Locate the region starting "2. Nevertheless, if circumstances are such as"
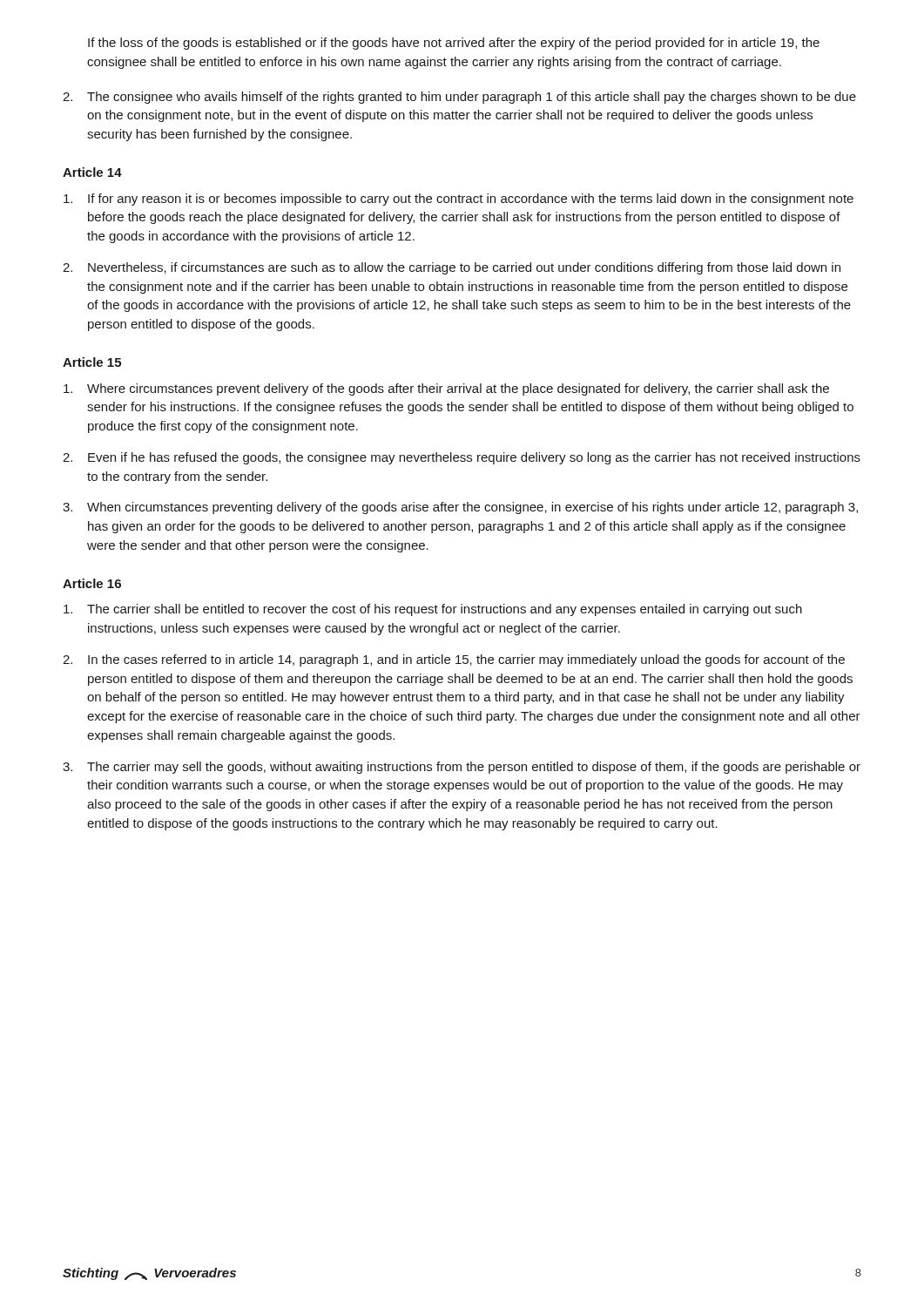Image resolution: width=924 pixels, height=1307 pixels. 462,296
